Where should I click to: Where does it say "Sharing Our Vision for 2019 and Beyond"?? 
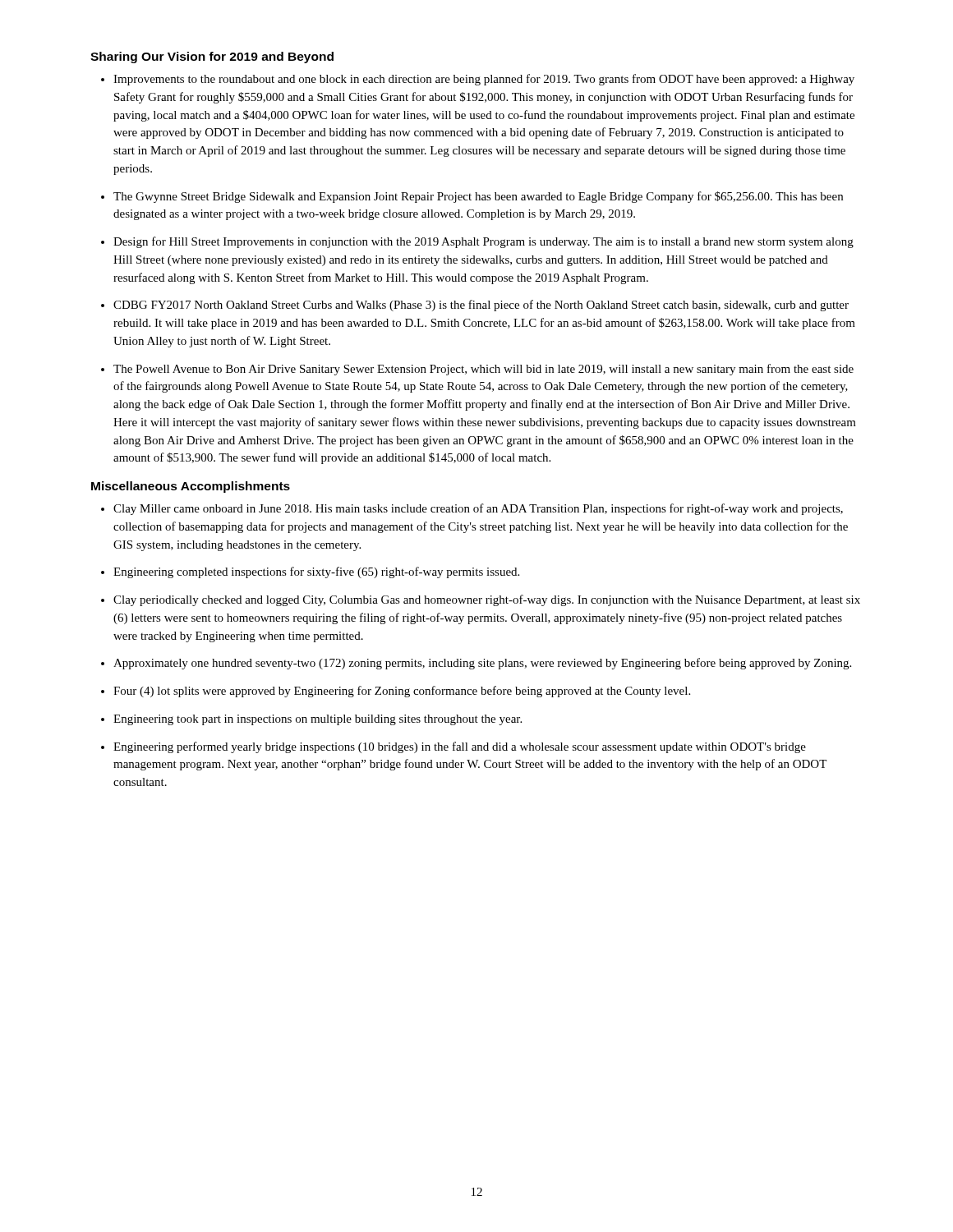pyautogui.click(x=212, y=56)
